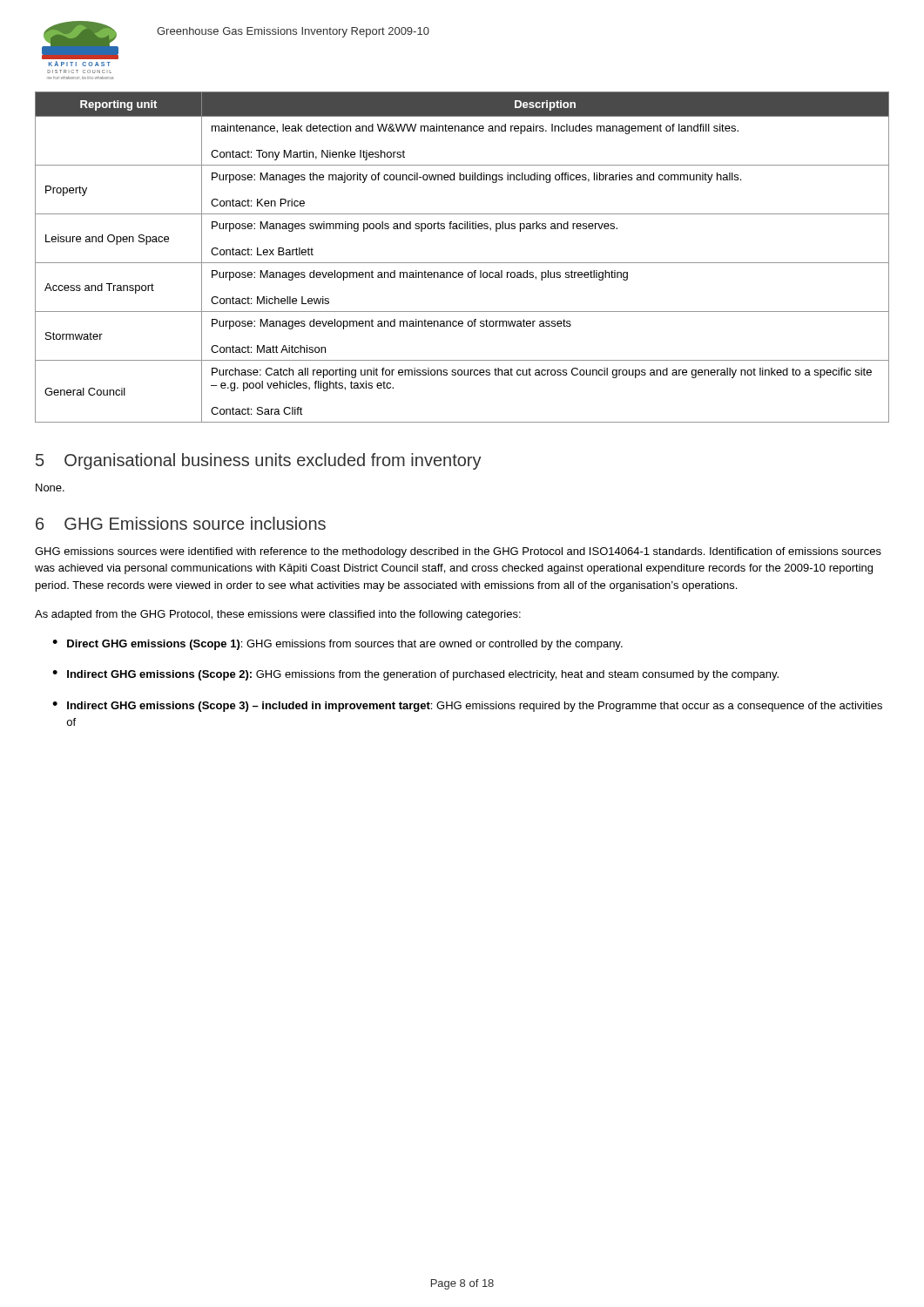Locate the block of text that opens with "• Direct GHG emissions (Scope"
The height and width of the screenshot is (1307, 924).
click(338, 643)
